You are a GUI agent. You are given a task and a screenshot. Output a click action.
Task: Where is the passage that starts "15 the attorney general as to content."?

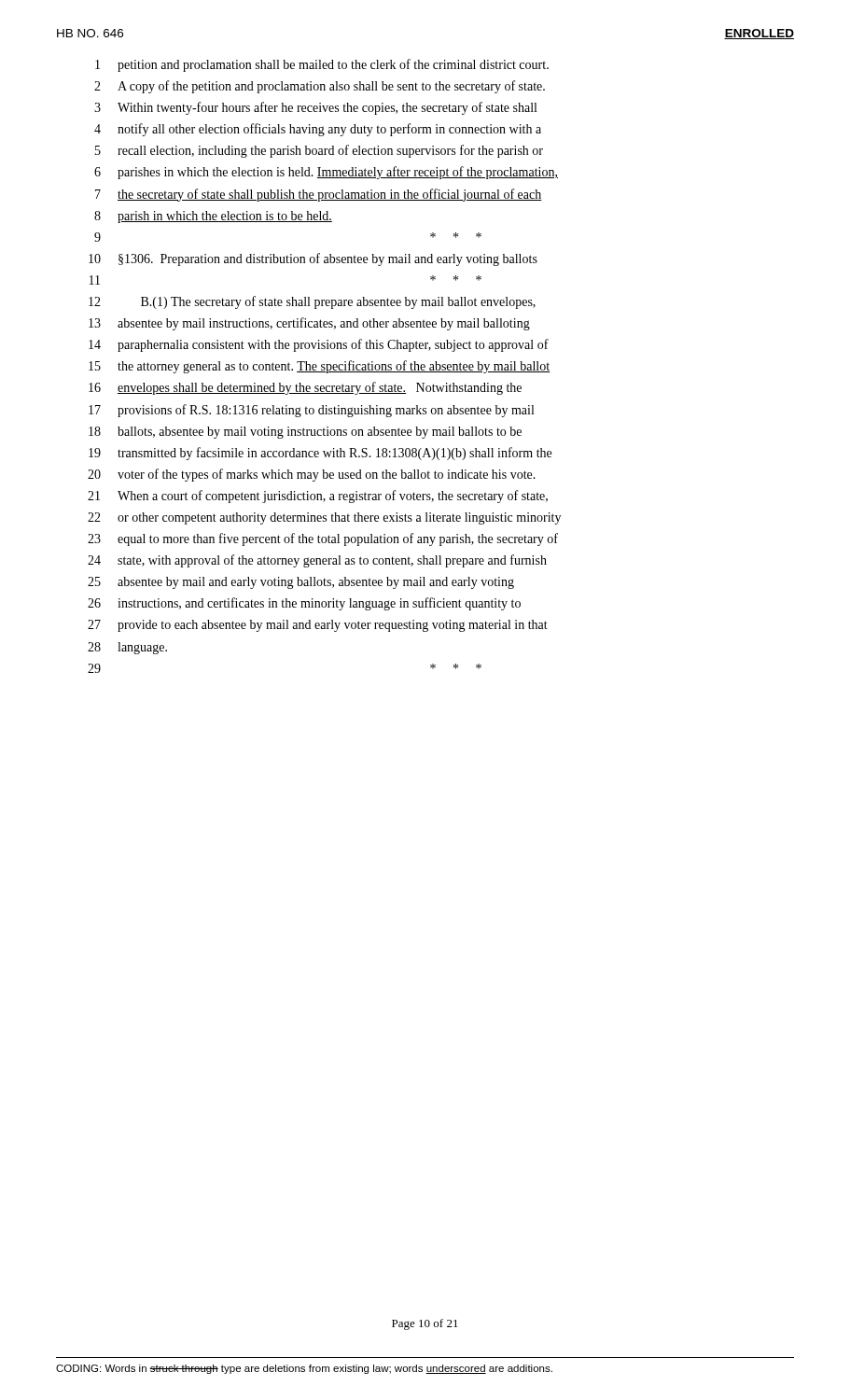point(425,367)
